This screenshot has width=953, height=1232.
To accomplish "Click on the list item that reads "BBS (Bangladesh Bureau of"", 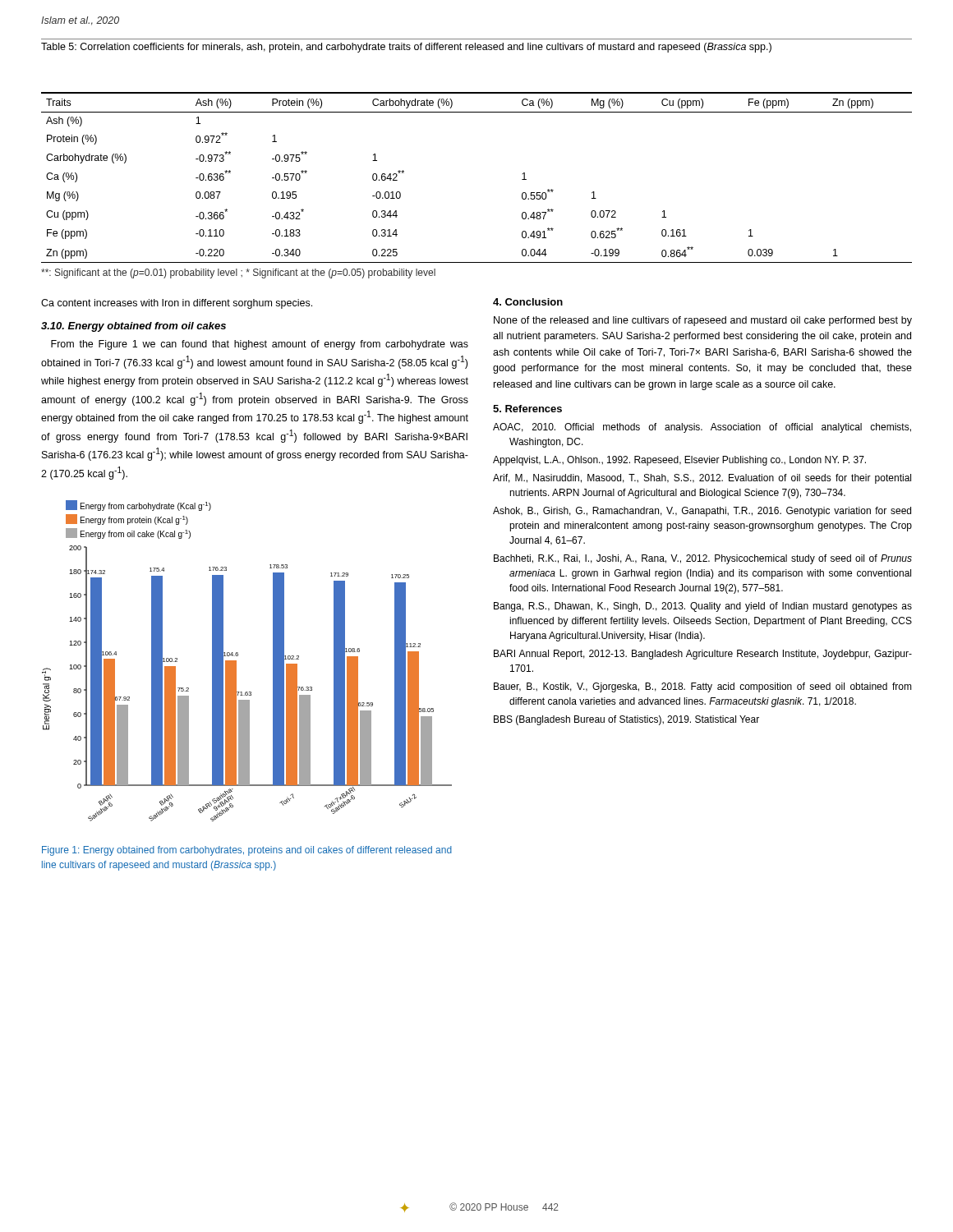I will pyautogui.click(x=626, y=719).
